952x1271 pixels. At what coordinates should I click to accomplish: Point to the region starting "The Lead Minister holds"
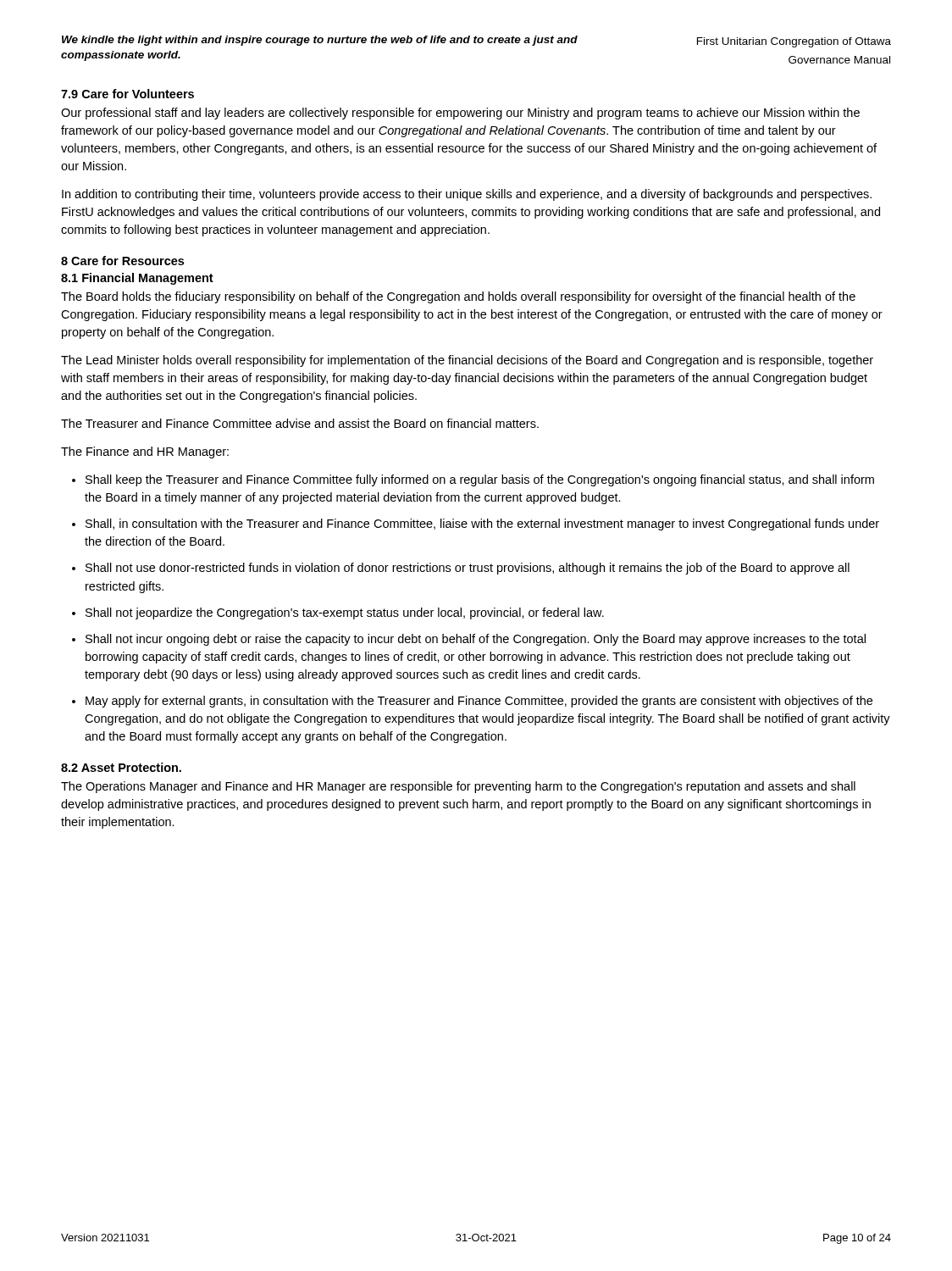[x=476, y=379]
